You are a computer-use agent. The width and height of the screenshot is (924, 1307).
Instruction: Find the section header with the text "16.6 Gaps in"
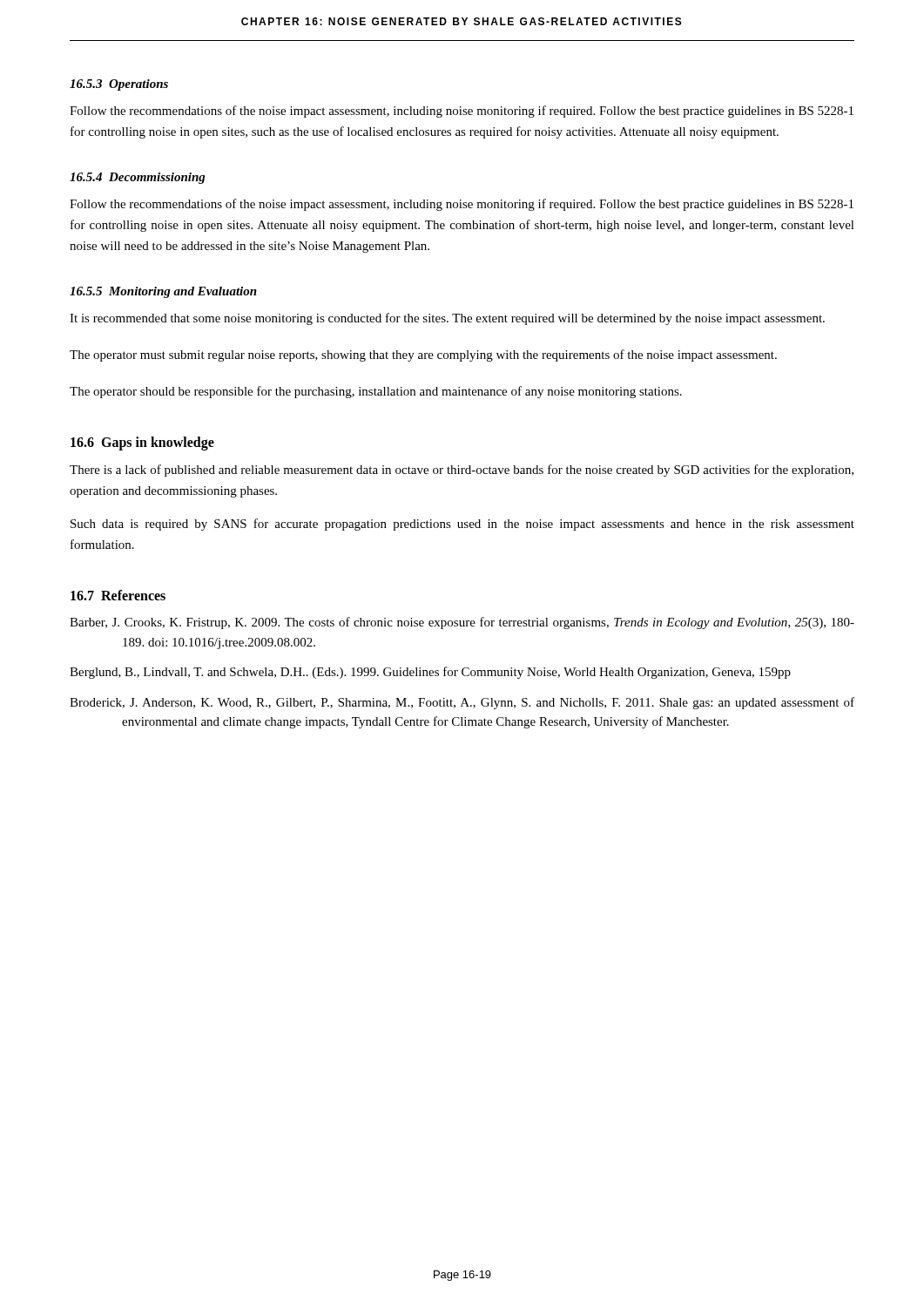click(142, 442)
